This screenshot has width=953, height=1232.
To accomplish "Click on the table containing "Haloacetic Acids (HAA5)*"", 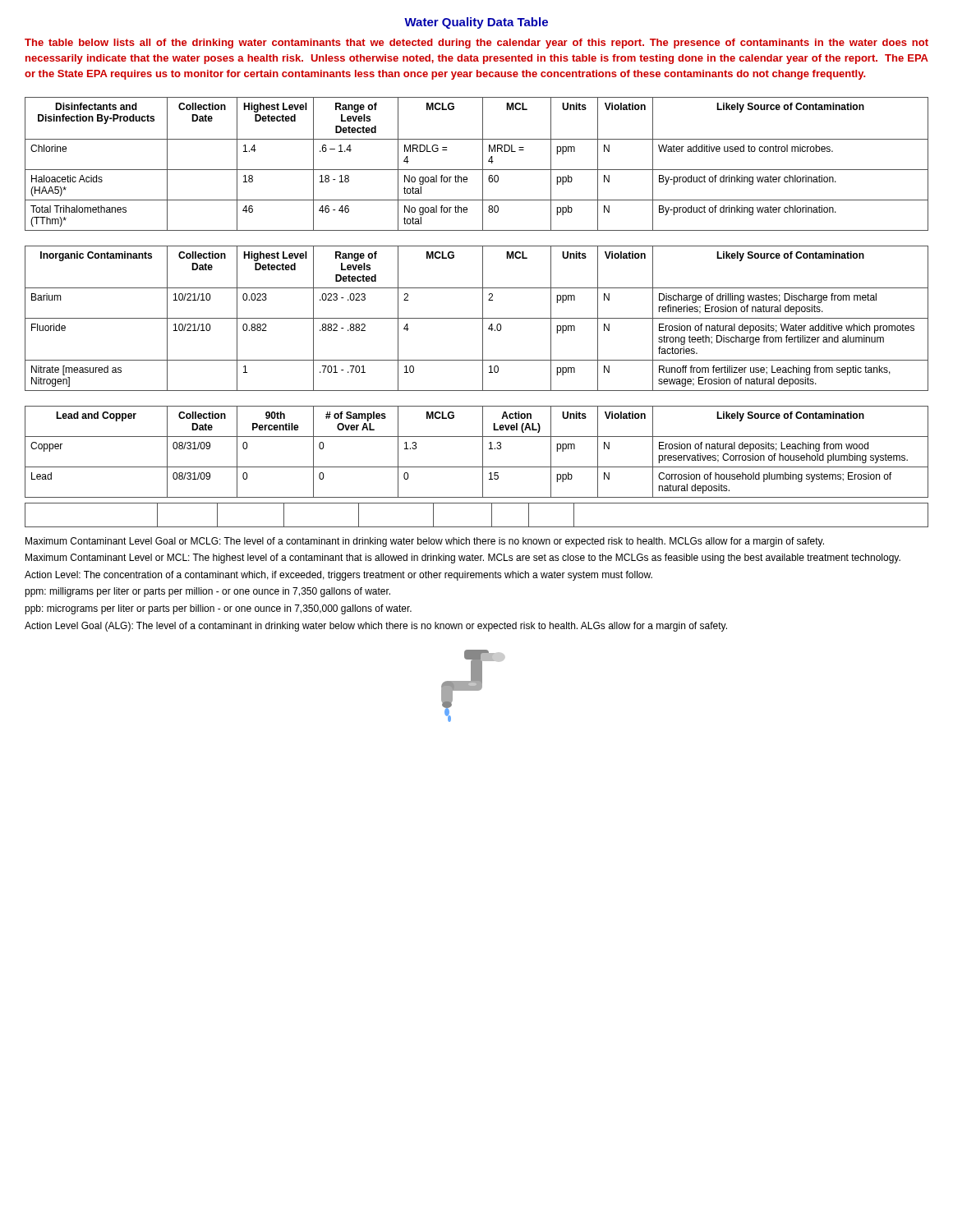I will [476, 163].
